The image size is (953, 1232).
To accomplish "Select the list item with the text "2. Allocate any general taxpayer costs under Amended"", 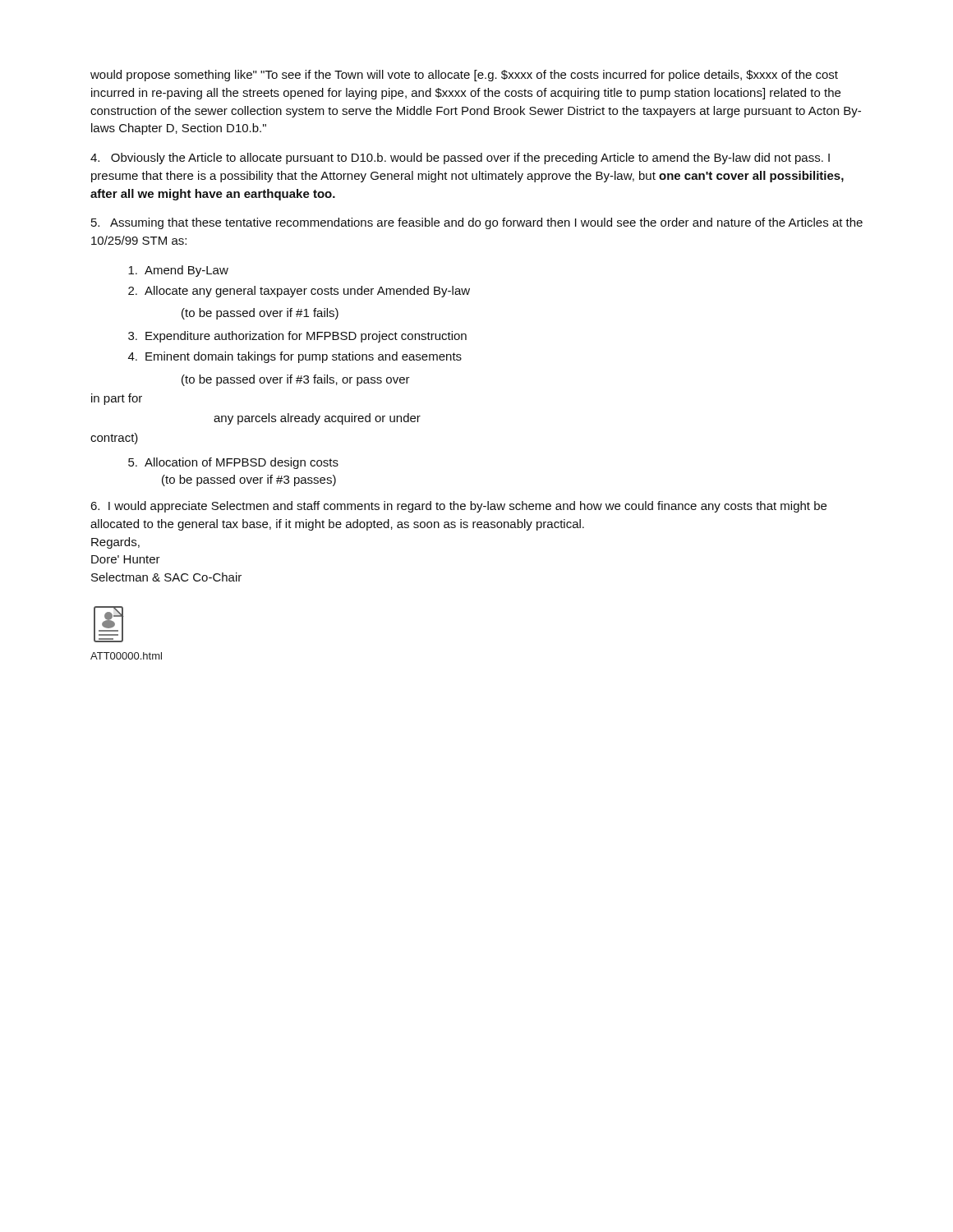I will pyautogui.click(x=299, y=292).
